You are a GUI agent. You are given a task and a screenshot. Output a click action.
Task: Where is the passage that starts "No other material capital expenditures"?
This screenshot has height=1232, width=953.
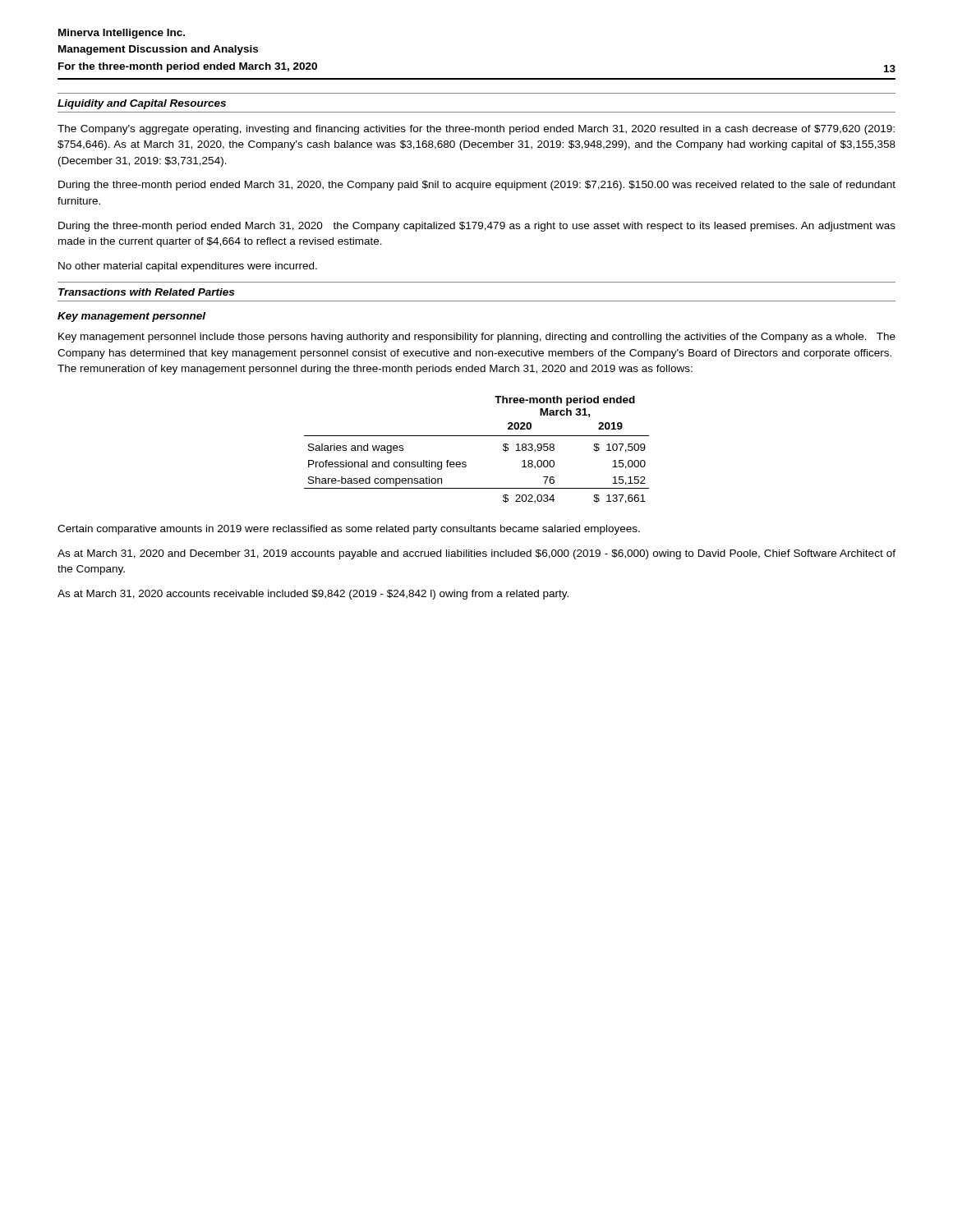click(x=188, y=265)
